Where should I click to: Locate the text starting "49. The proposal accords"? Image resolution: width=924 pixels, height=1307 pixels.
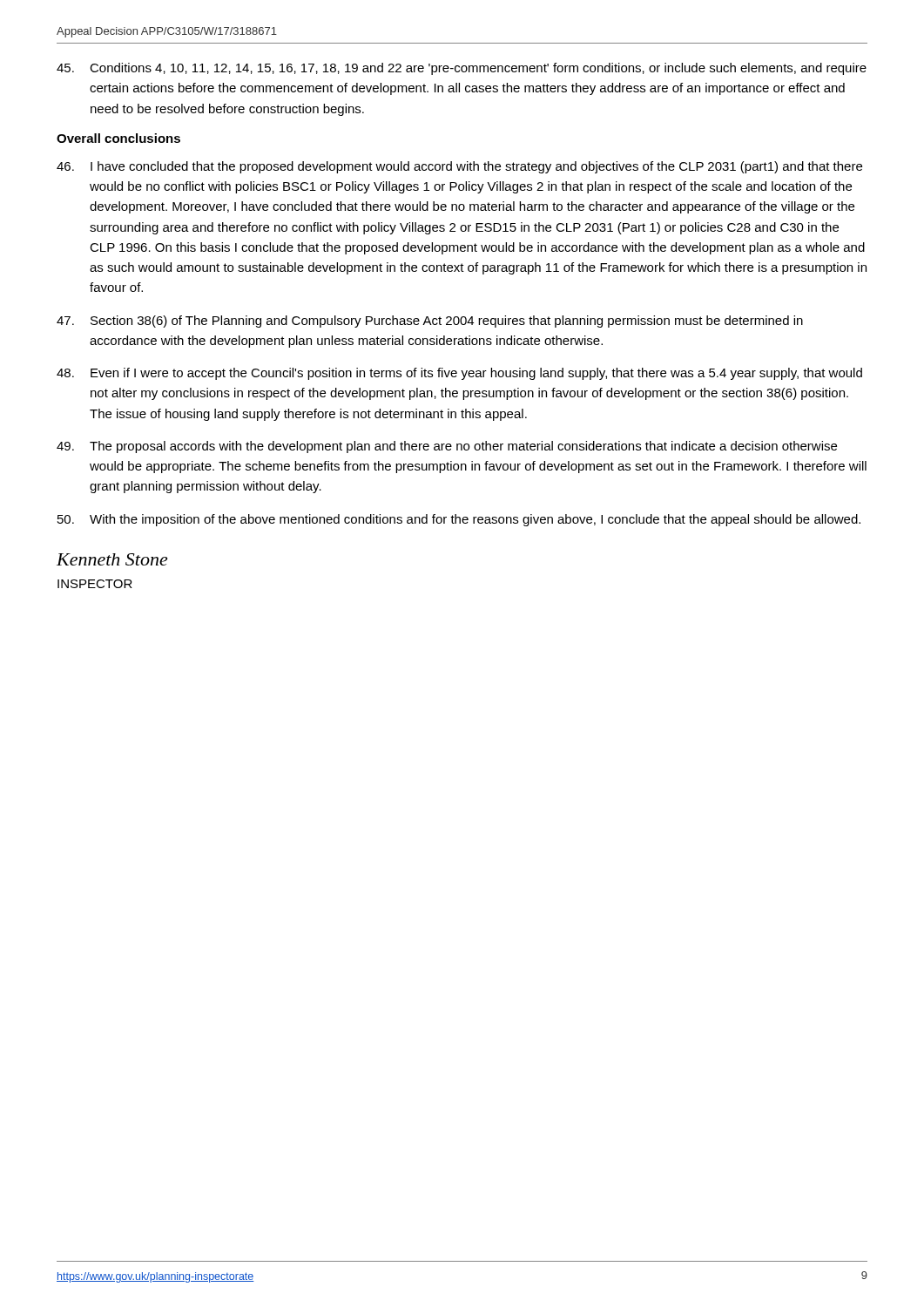coord(462,466)
